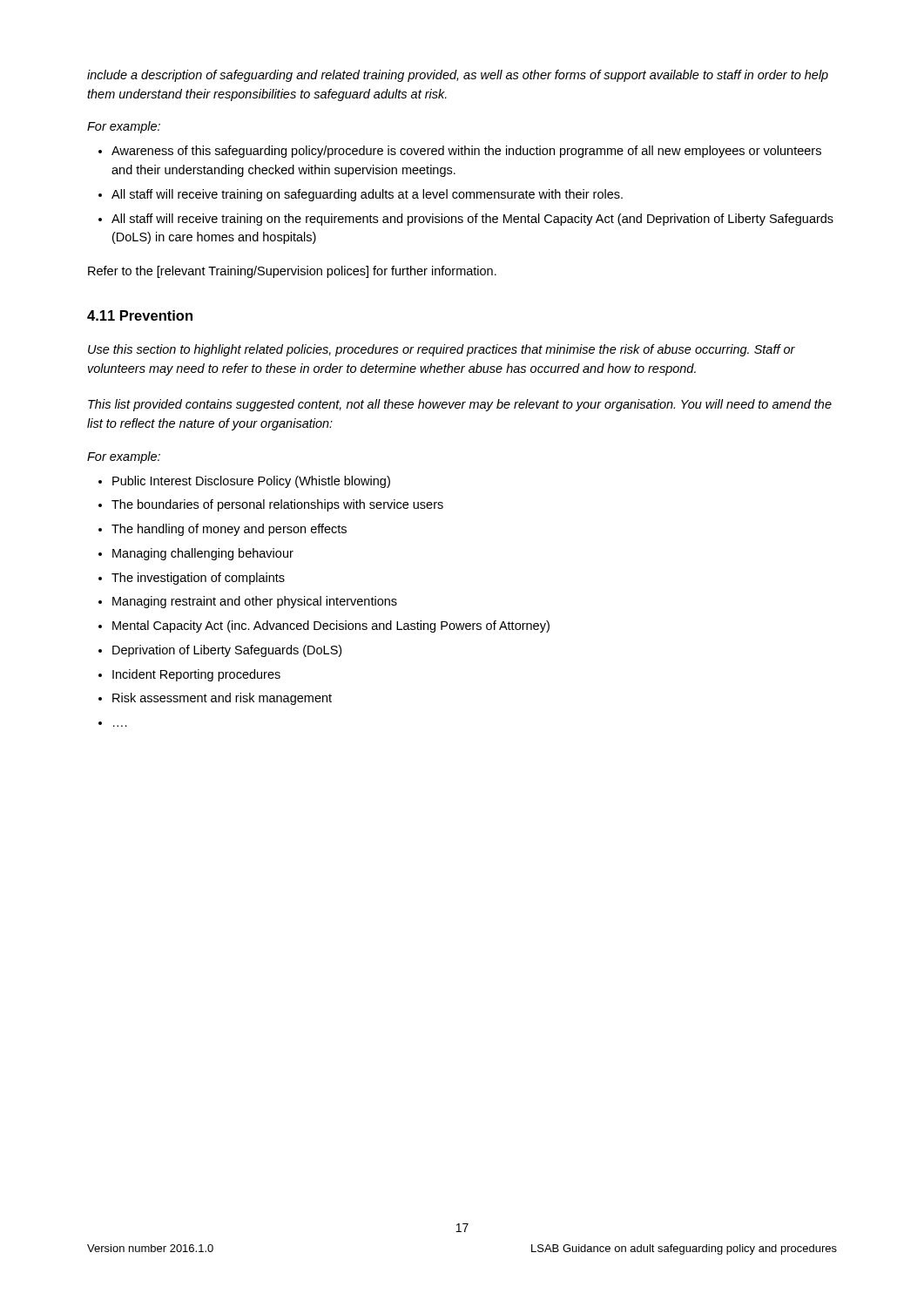Select the list item containing "All staff will receive training on safeguarding"
Screen dimensions: 1307x924
[x=462, y=195]
